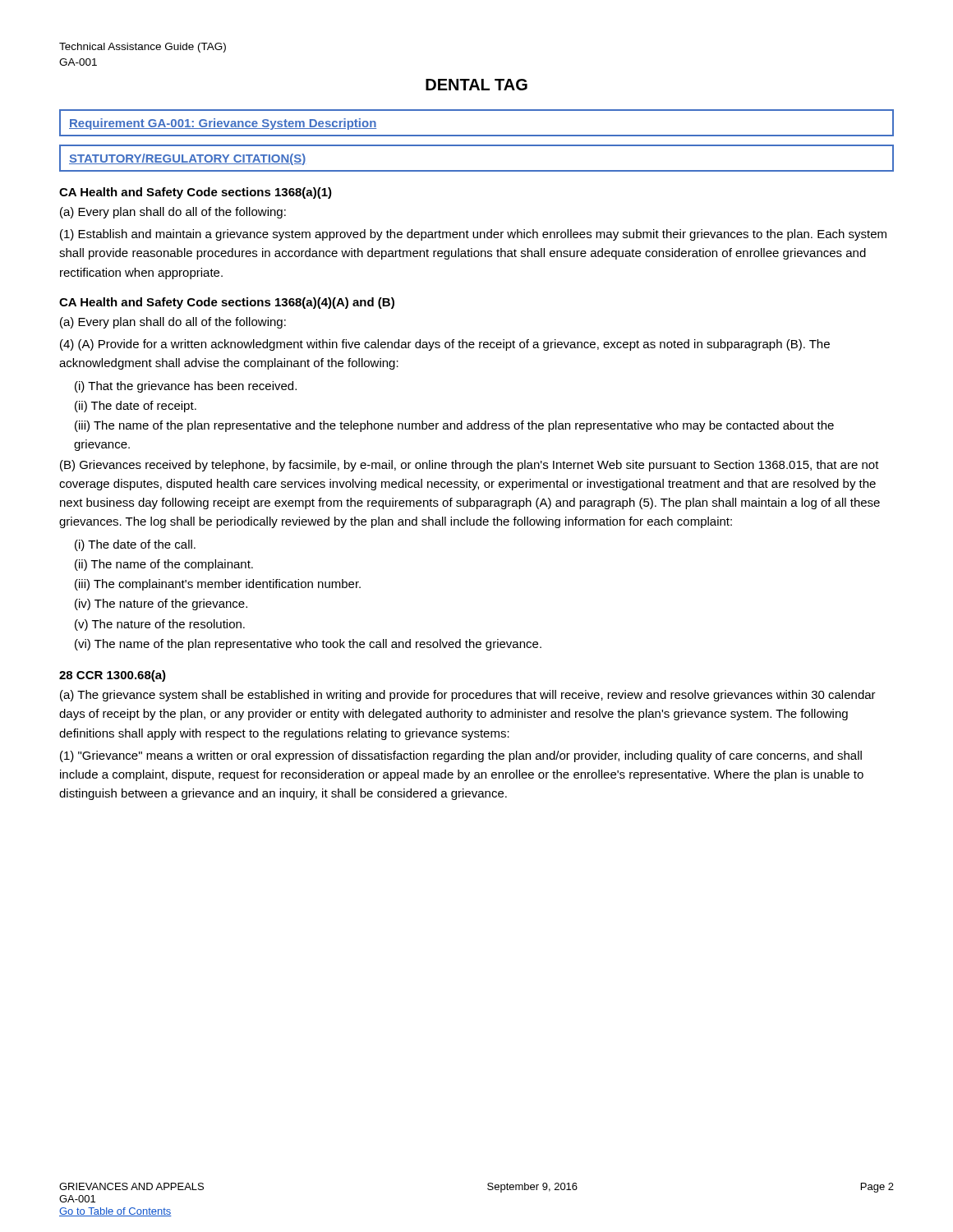Find "(v) The nature of the resolution." on this page
Screen dimensions: 1232x953
(x=160, y=623)
